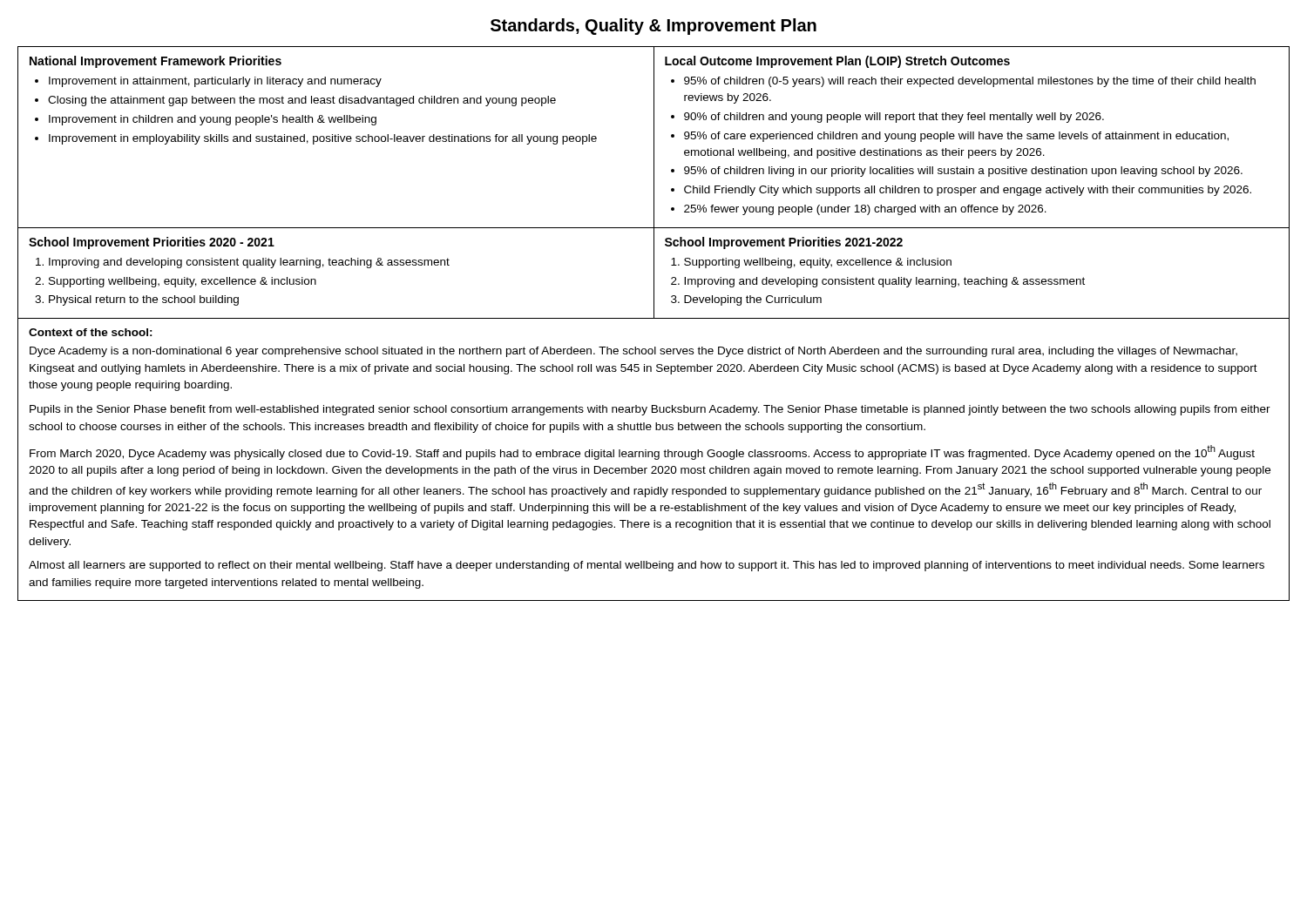Select the table that reads "School Improvement Priorities 2020 -"
This screenshot has width=1307, height=924.
point(654,273)
